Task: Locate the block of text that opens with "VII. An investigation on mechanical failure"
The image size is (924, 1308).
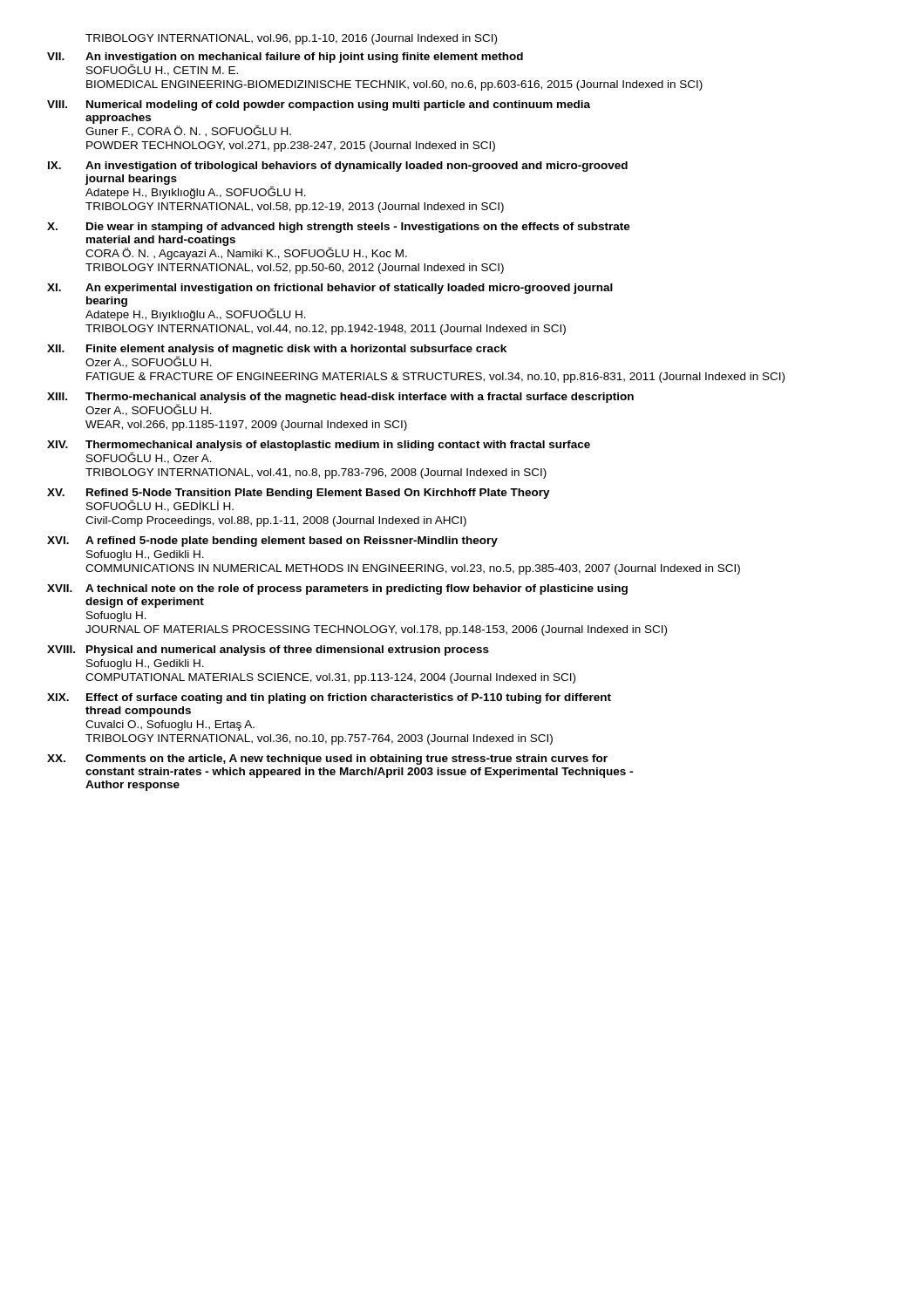Action: [462, 70]
